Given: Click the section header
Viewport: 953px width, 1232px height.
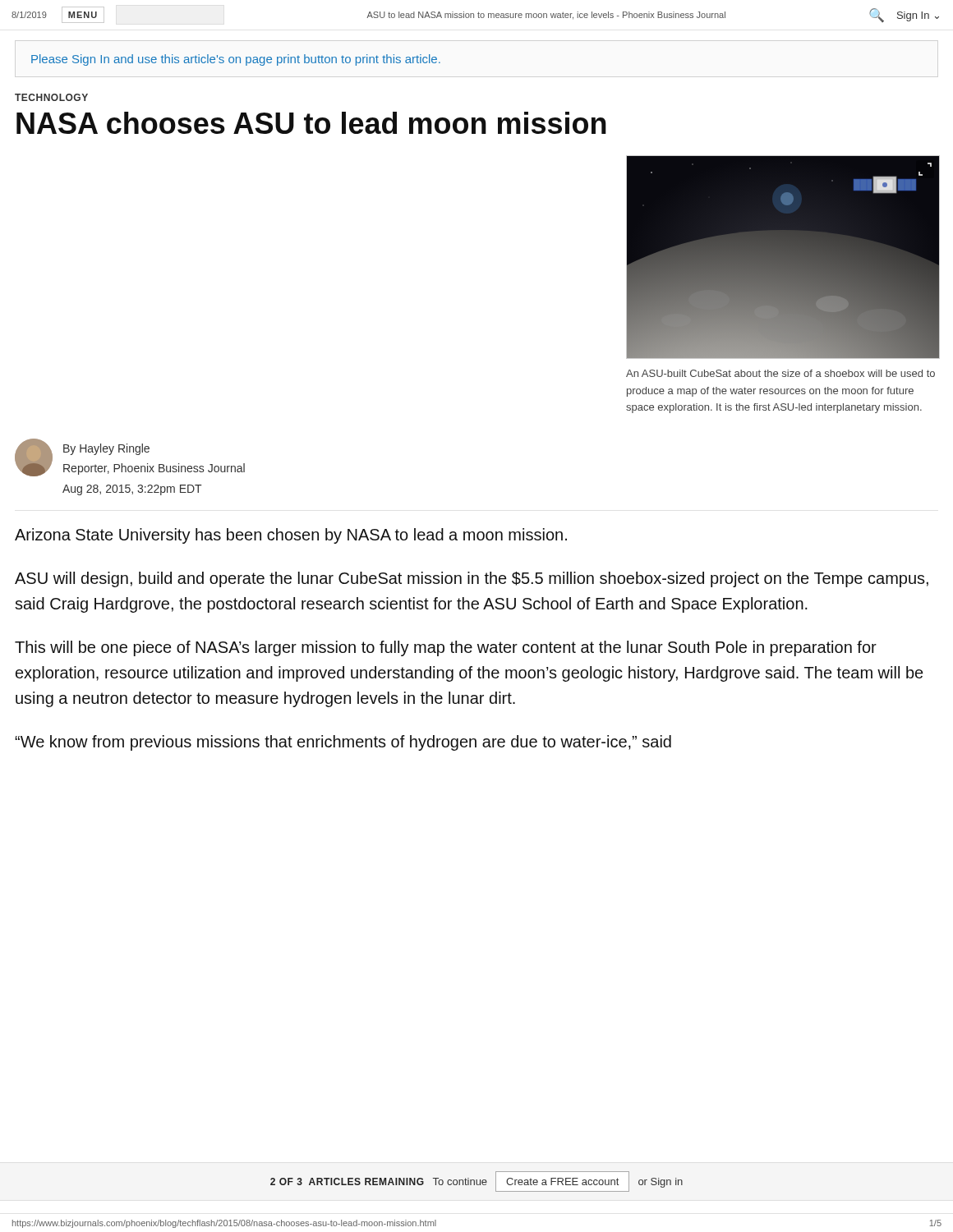Looking at the screenshot, I should tap(52, 98).
